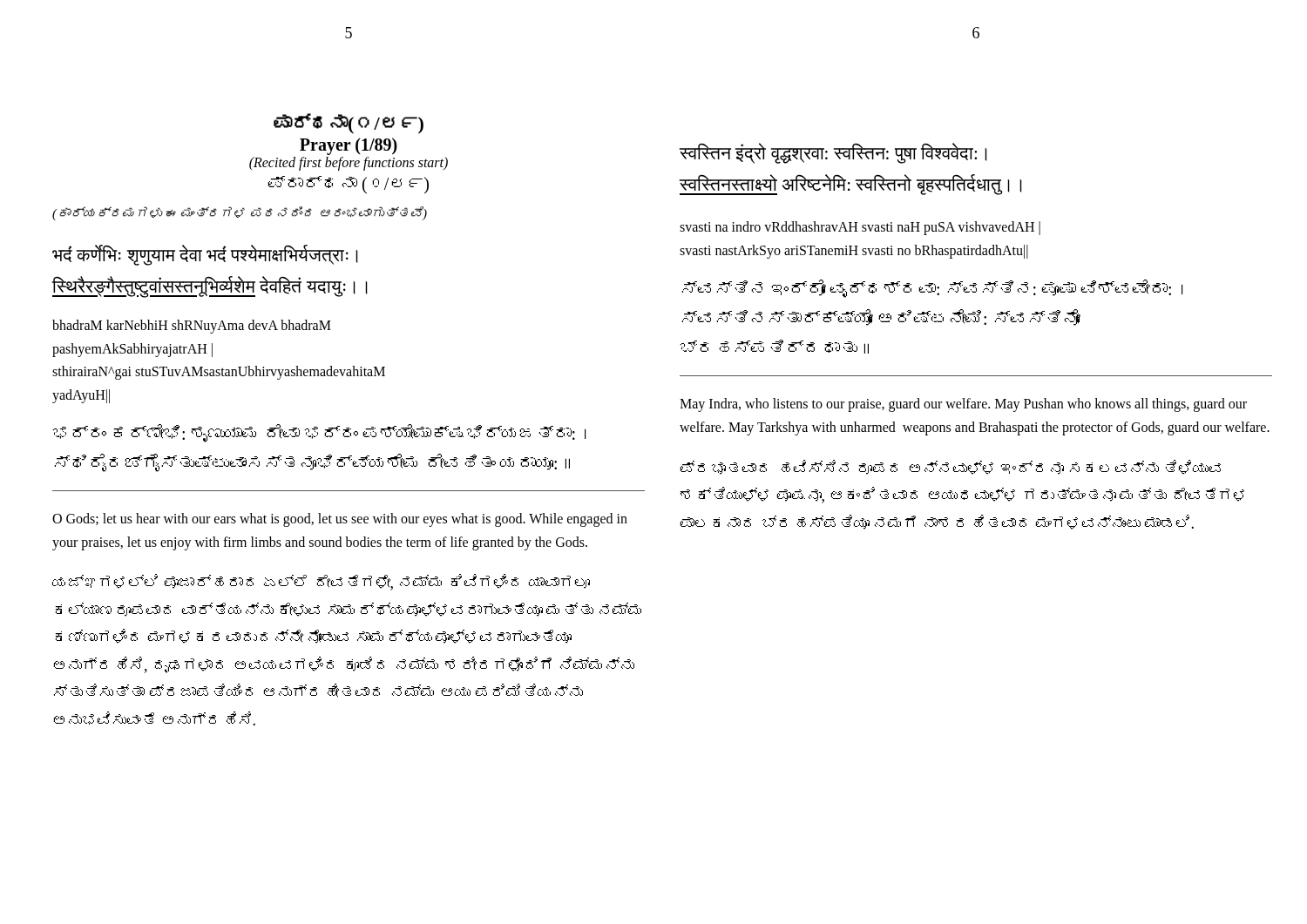Image resolution: width=1307 pixels, height=924 pixels.
Task: Point to the element starting "O Gods; let us hear with our"
Action: [x=340, y=530]
